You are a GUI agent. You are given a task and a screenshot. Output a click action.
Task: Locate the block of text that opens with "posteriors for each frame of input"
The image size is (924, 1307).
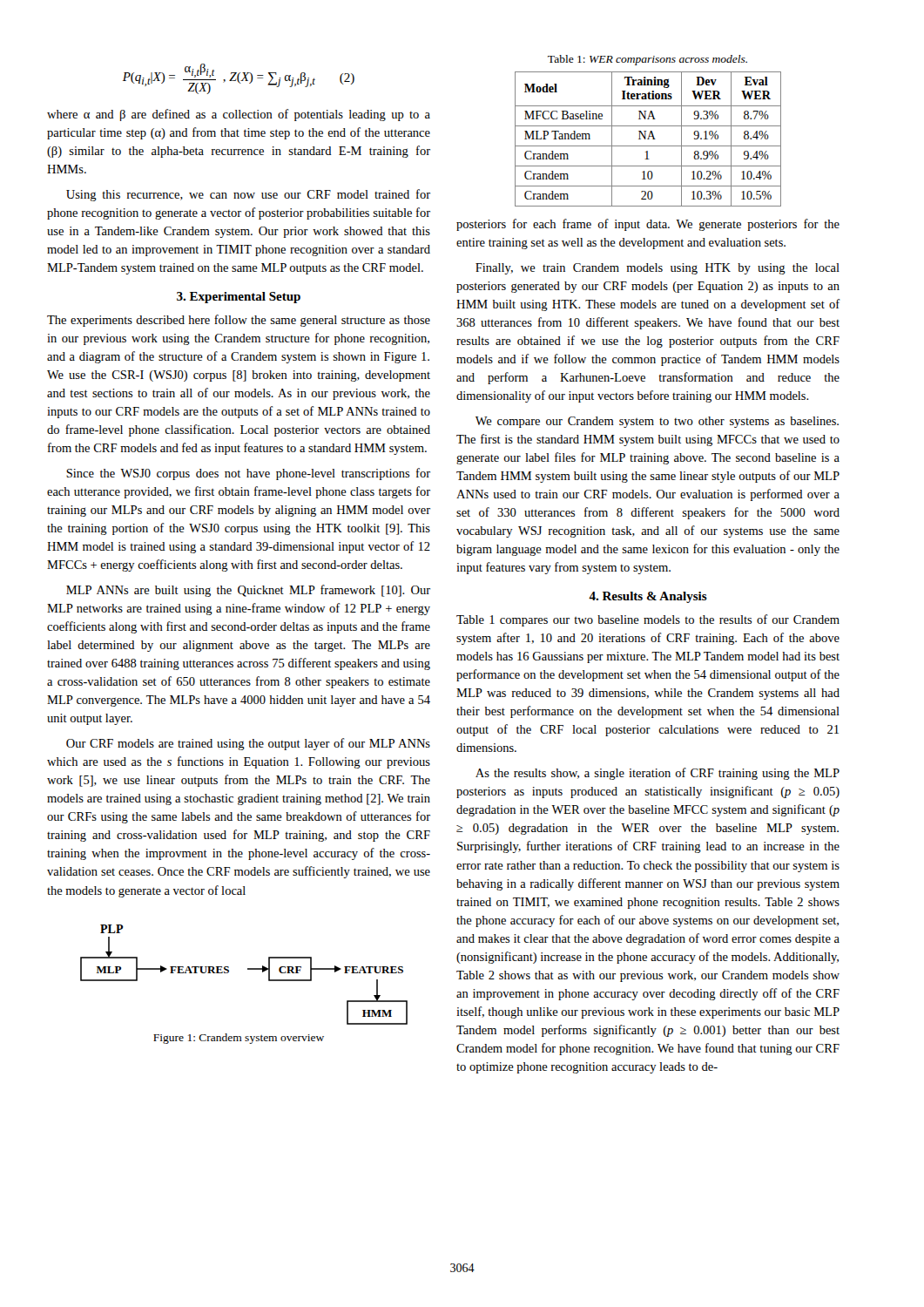(648, 234)
